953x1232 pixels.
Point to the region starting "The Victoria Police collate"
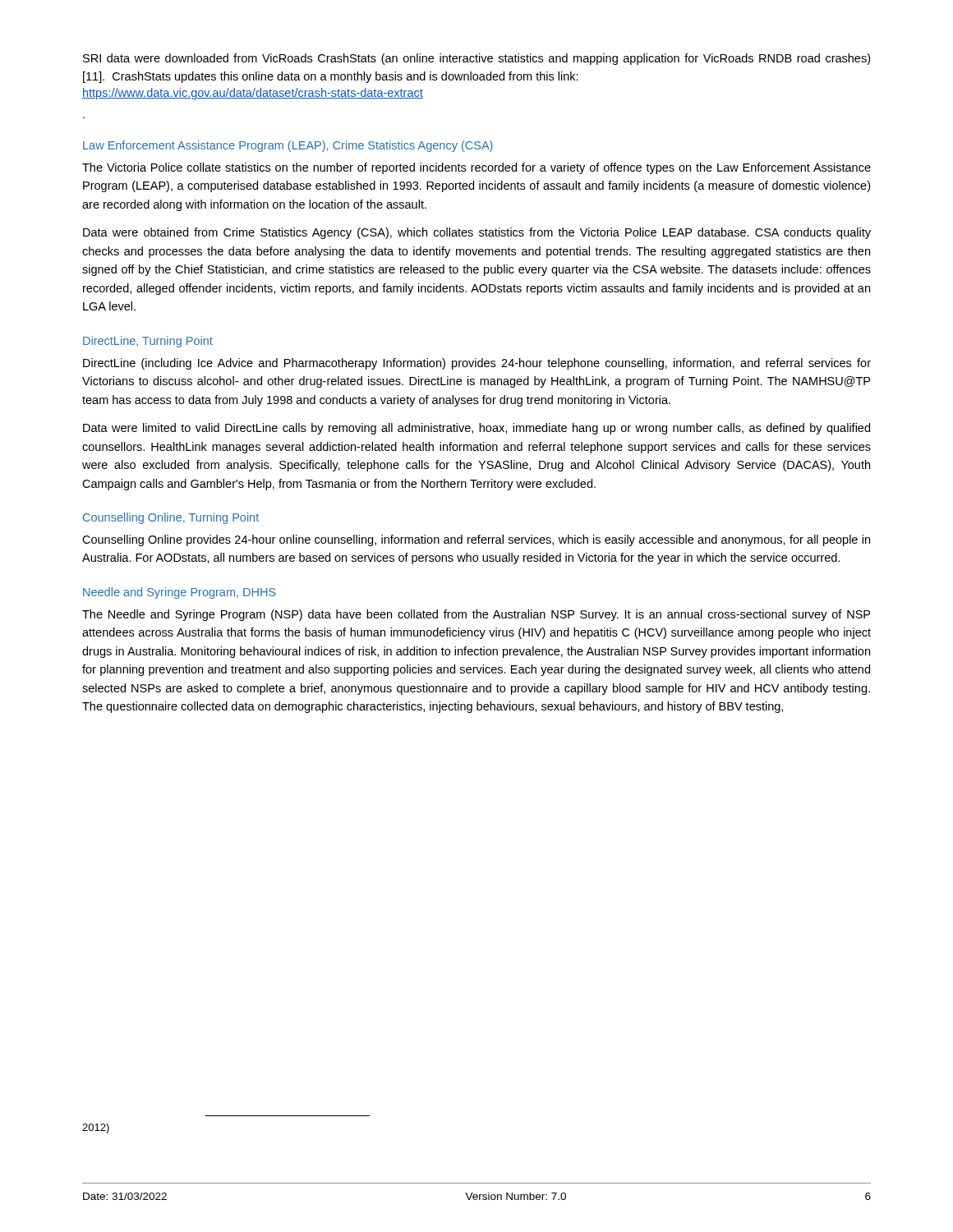(476, 186)
